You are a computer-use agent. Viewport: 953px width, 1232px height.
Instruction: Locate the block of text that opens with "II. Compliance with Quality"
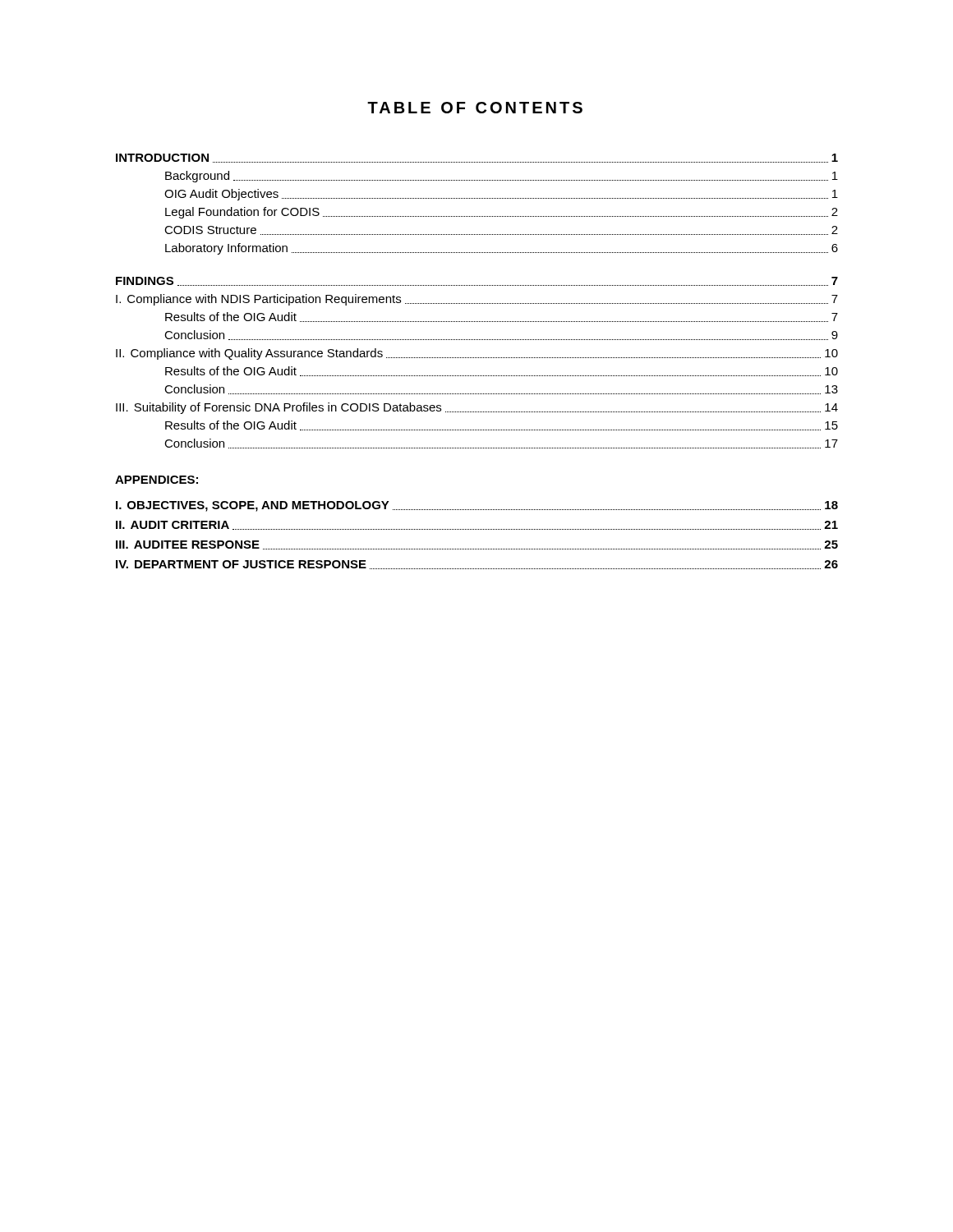[476, 353]
